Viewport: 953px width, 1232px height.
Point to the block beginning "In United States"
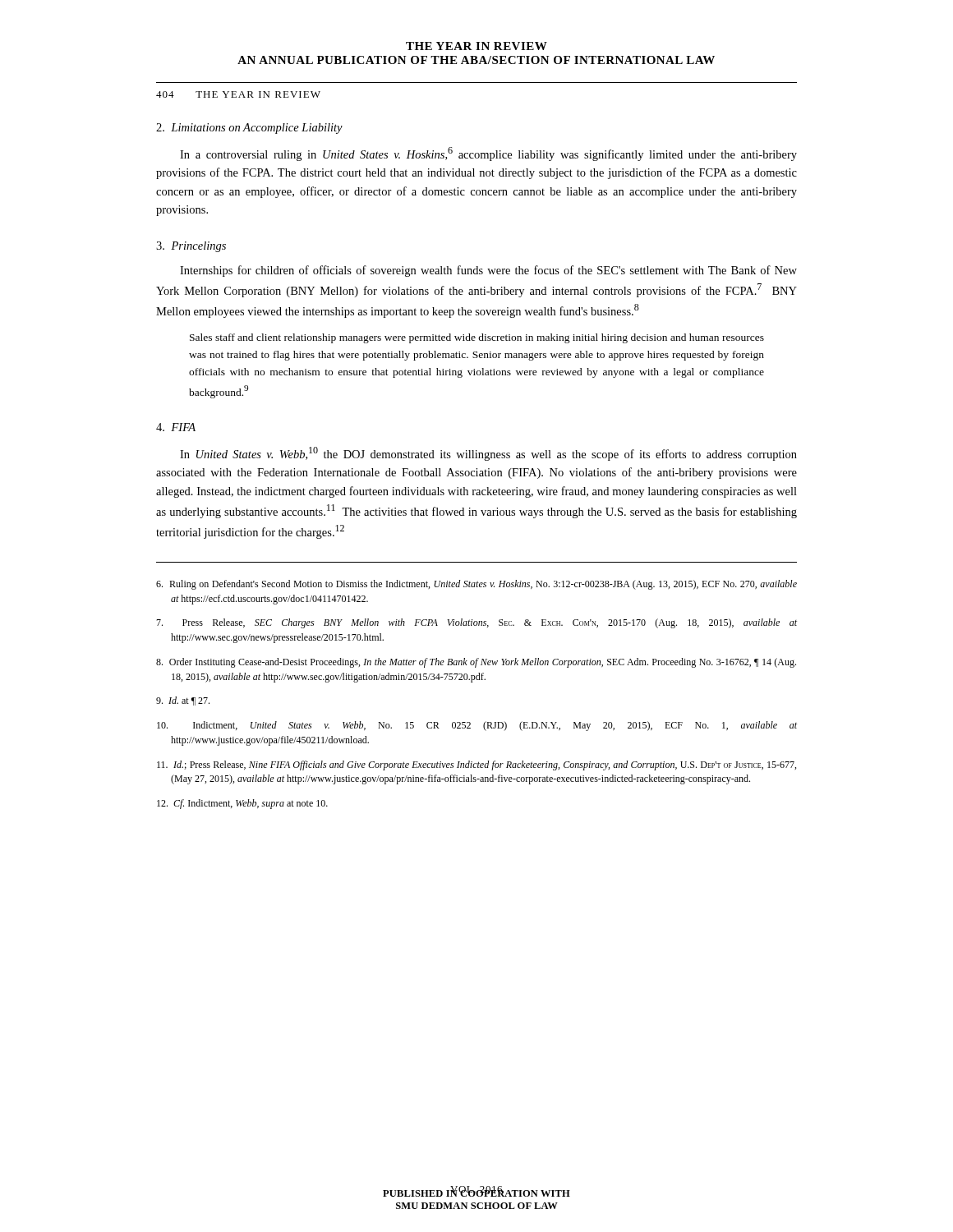coord(476,492)
